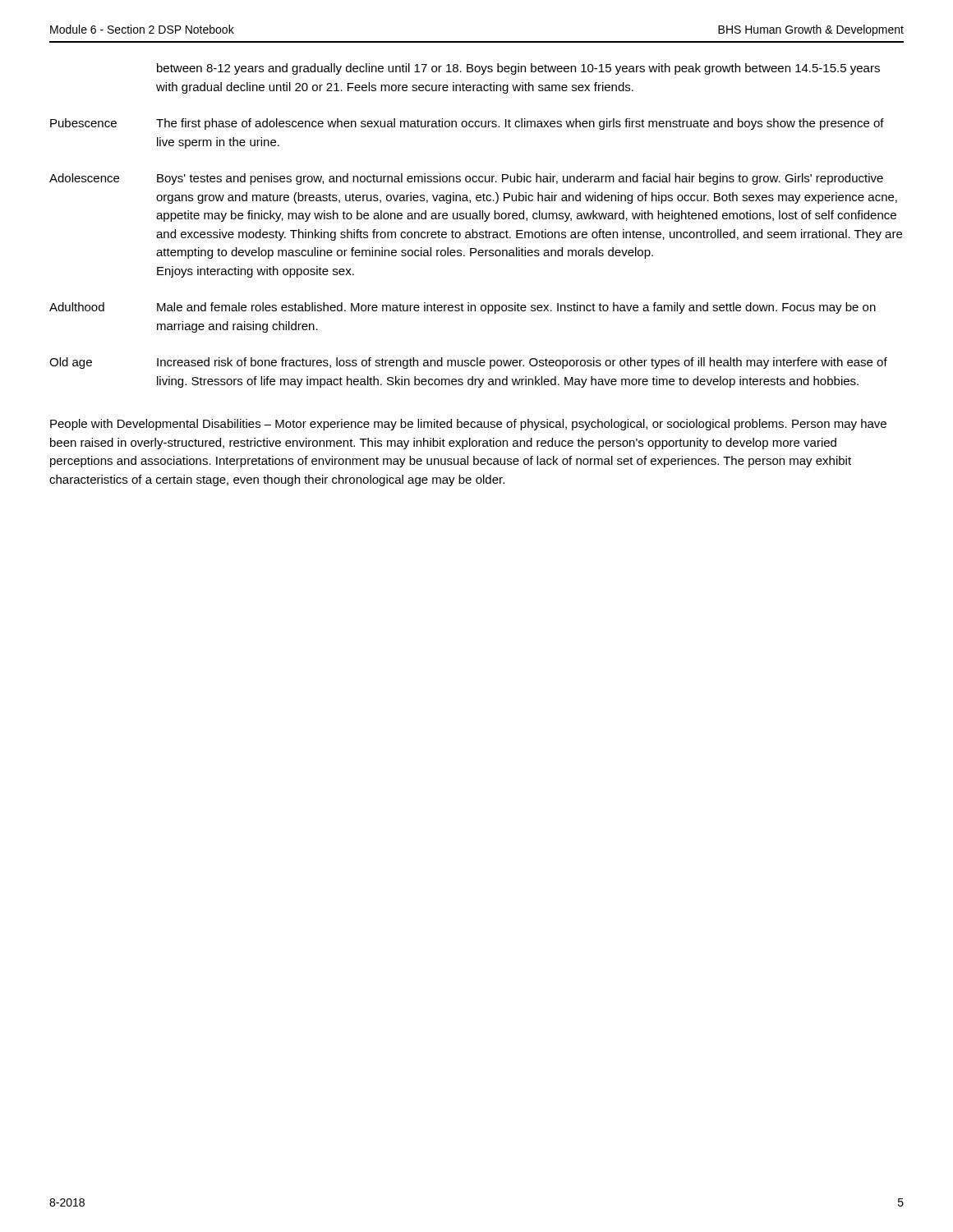Where is the passage that starts "People with Developmental Disabilities – Motor experience"?
The width and height of the screenshot is (953, 1232).
tap(468, 451)
